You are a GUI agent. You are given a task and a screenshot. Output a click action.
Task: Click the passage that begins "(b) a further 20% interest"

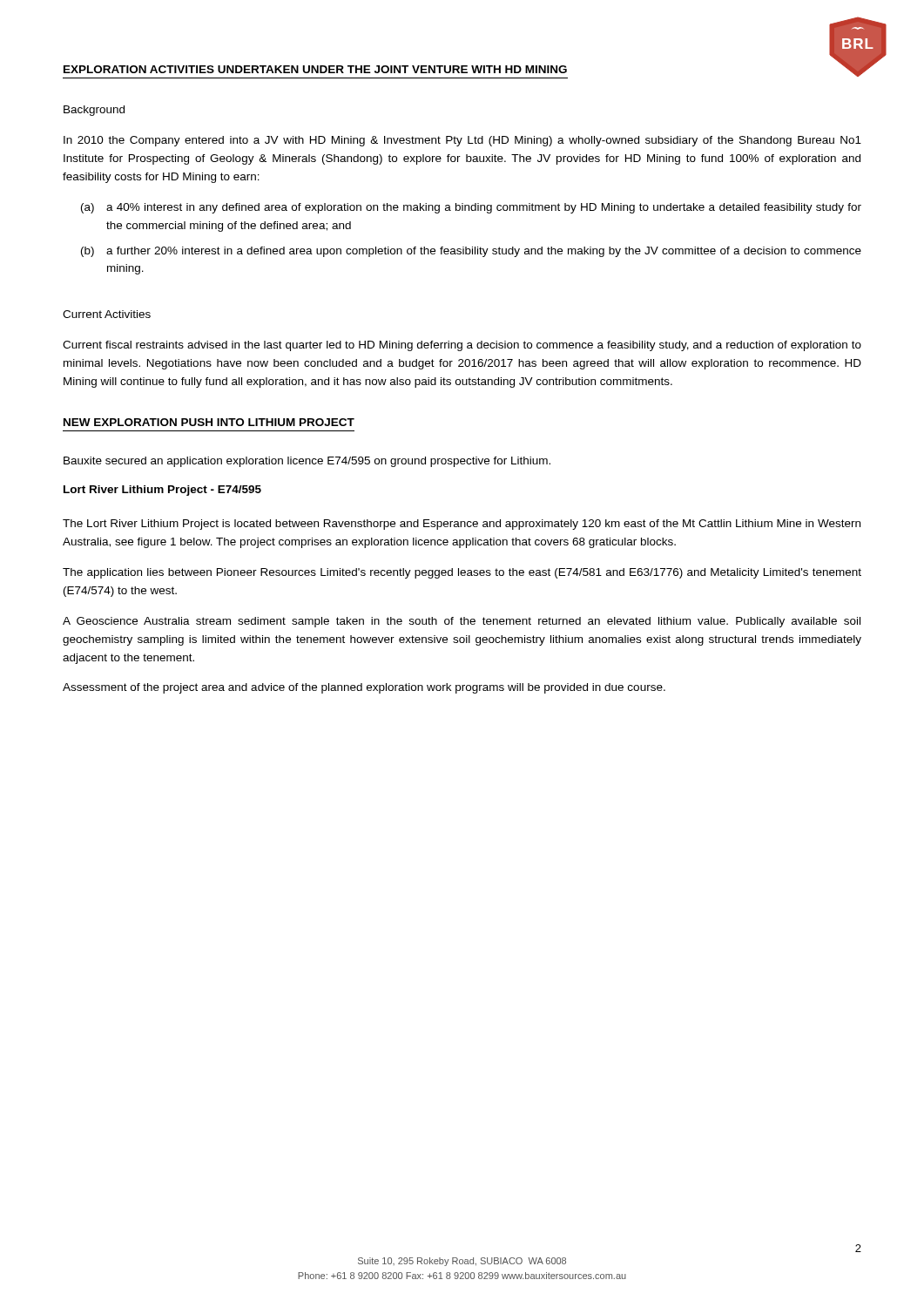pyautogui.click(x=471, y=260)
